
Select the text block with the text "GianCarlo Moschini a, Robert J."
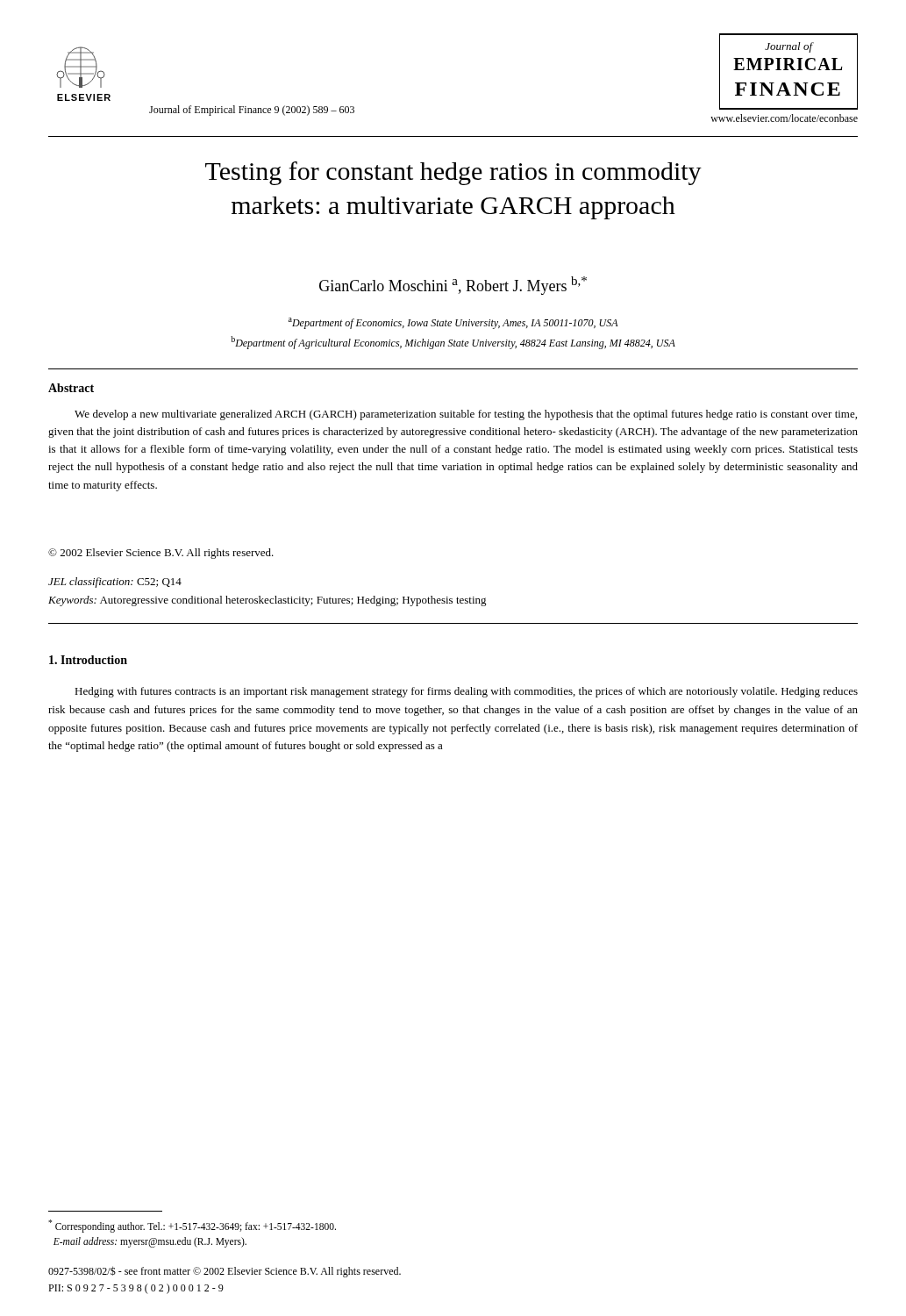pos(453,284)
